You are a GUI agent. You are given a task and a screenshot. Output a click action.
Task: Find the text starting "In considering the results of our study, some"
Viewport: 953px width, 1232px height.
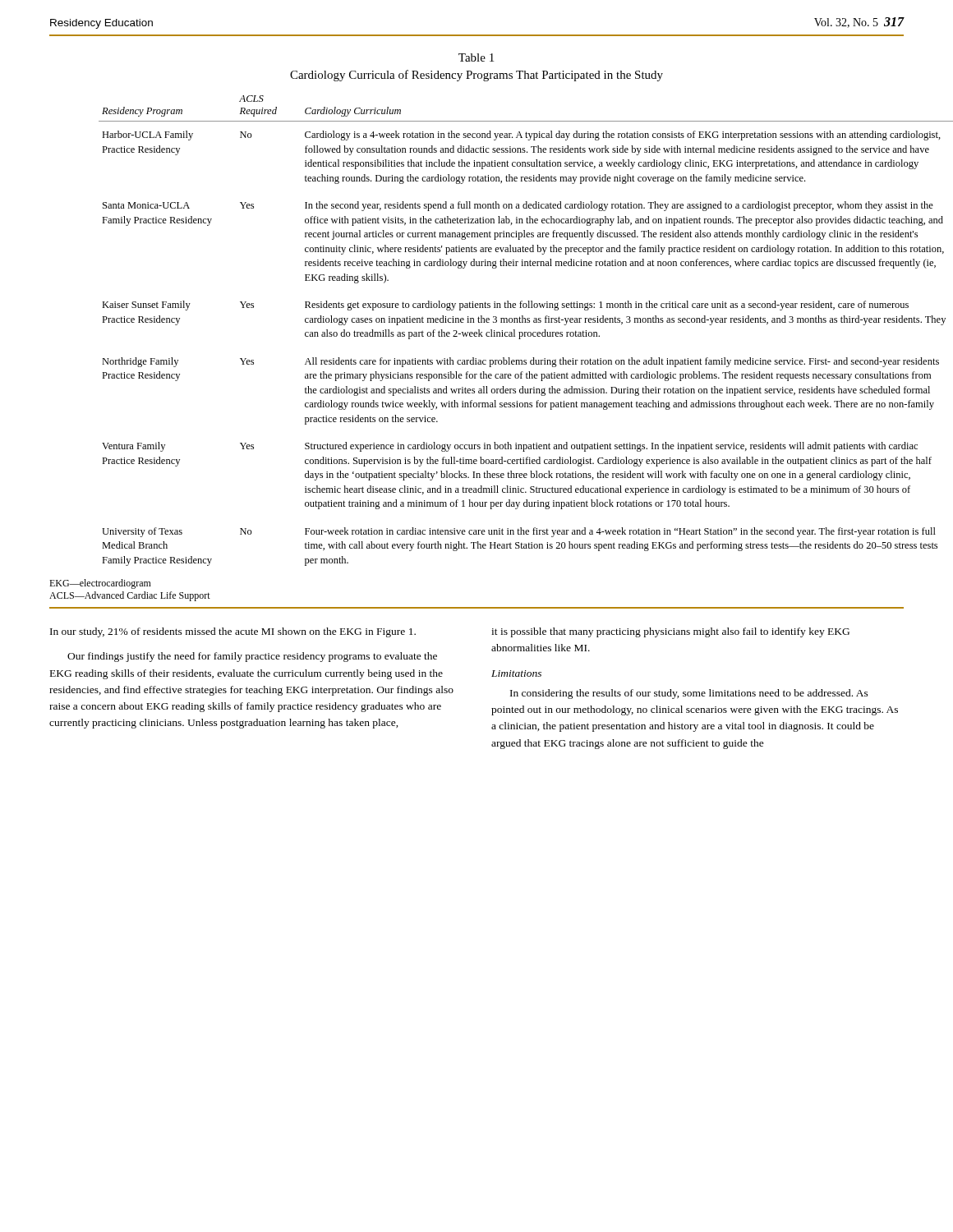[x=695, y=718]
